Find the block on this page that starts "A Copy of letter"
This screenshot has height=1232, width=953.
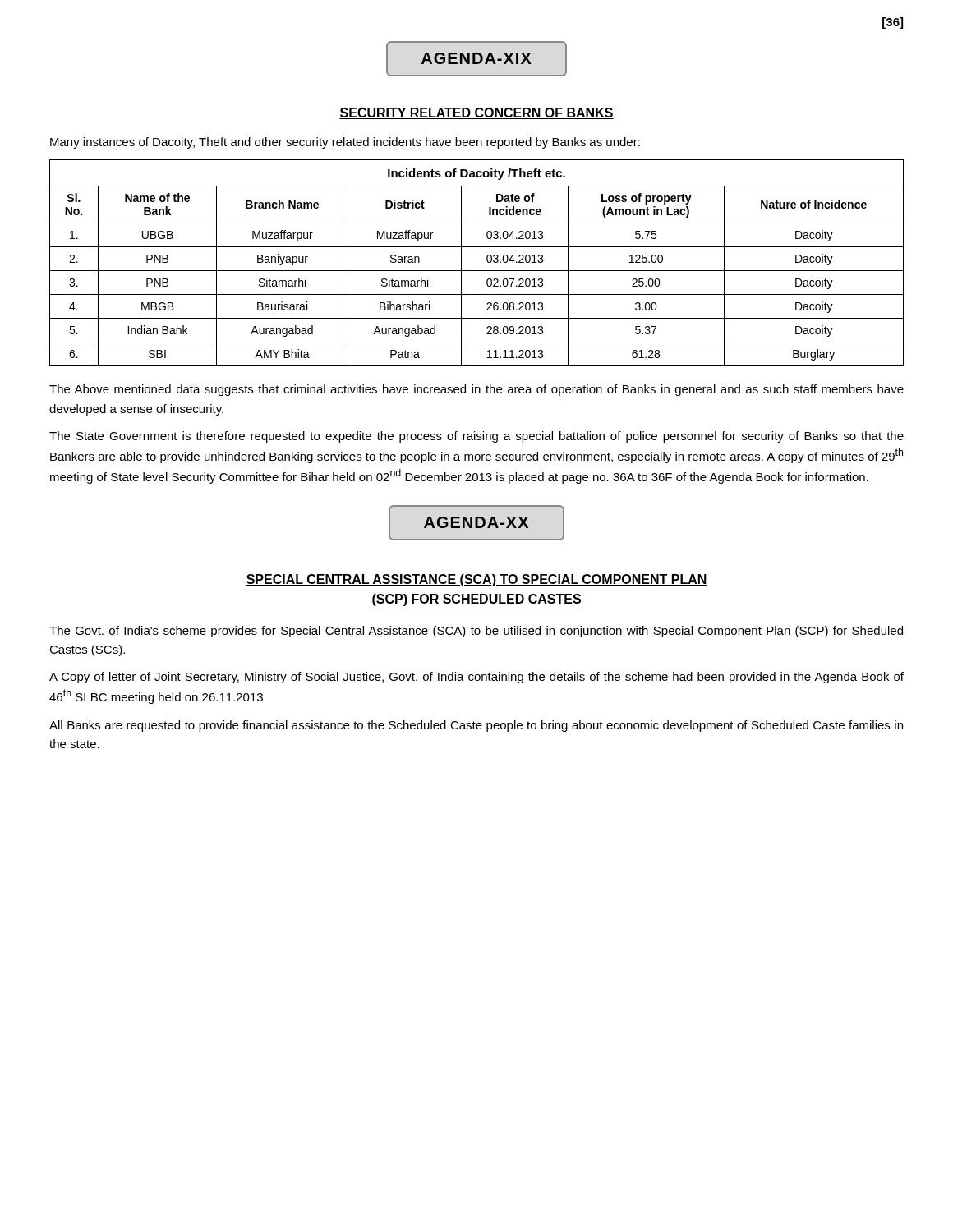(476, 687)
